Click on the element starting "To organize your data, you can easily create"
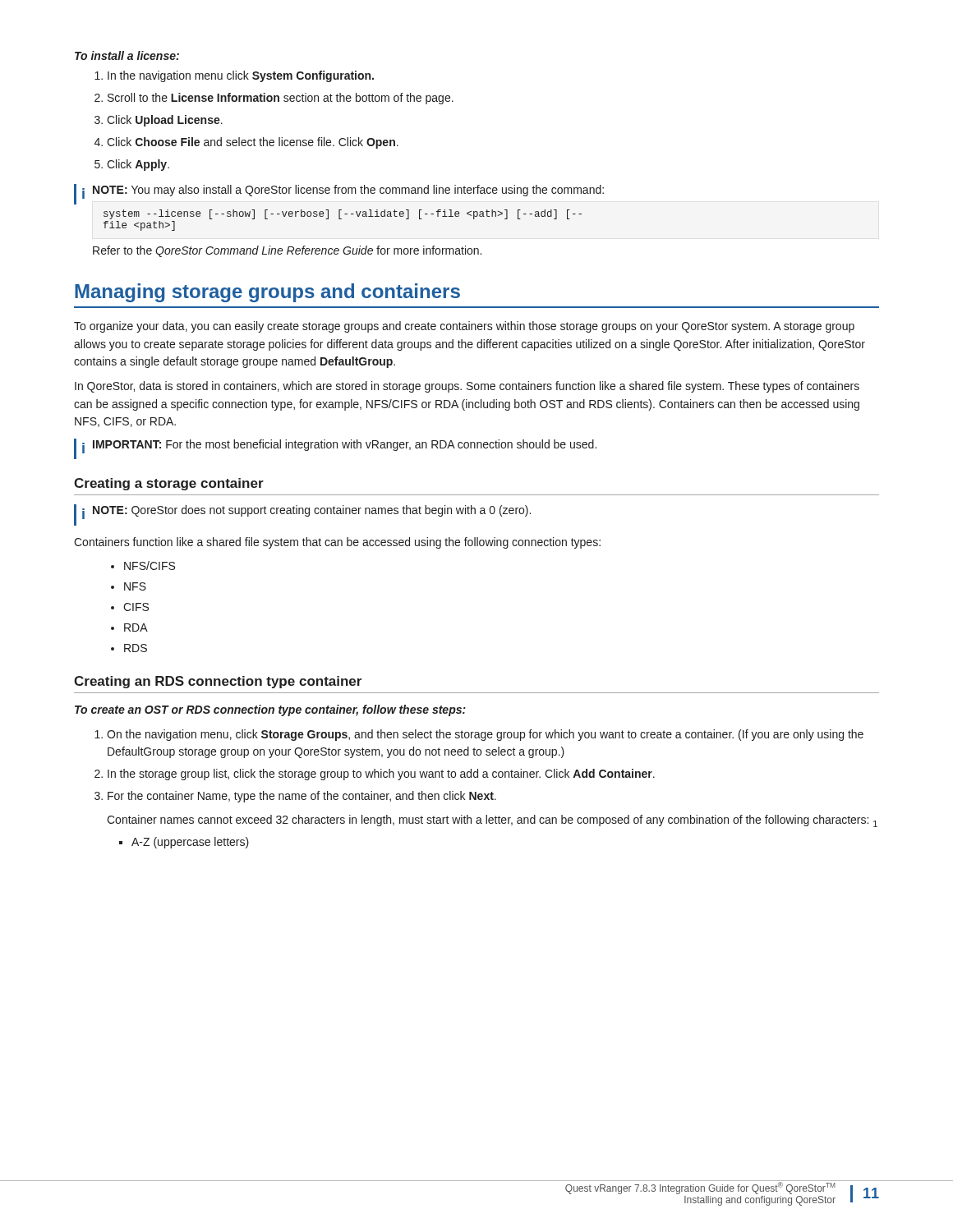The height and width of the screenshot is (1232, 953). click(x=469, y=344)
